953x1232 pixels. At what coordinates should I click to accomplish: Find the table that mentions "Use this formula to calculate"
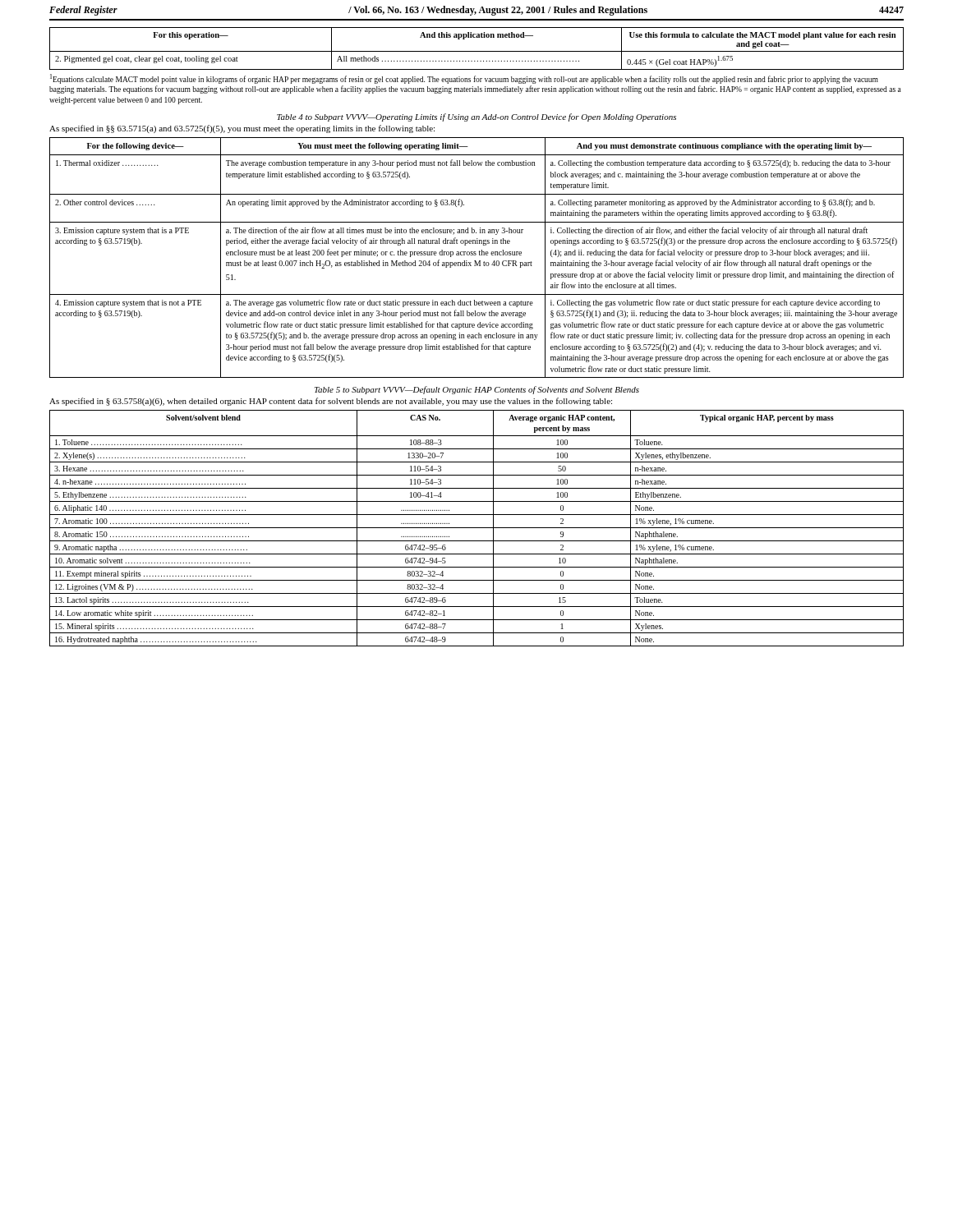pos(476,48)
